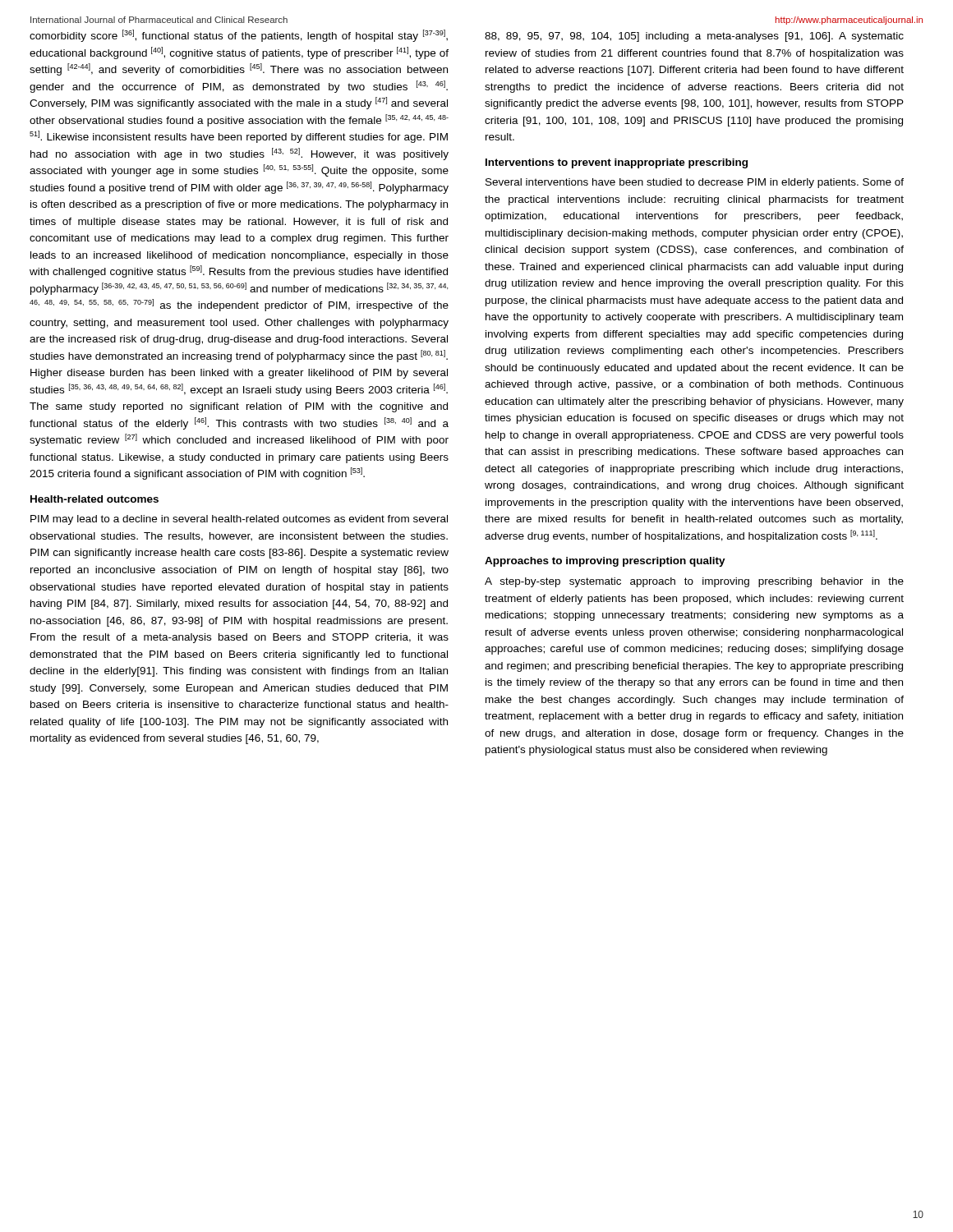The height and width of the screenshot is (1232, 953).
Task: Find the region starting "Several interventions have been studied to"
Action: click(694, 360)
